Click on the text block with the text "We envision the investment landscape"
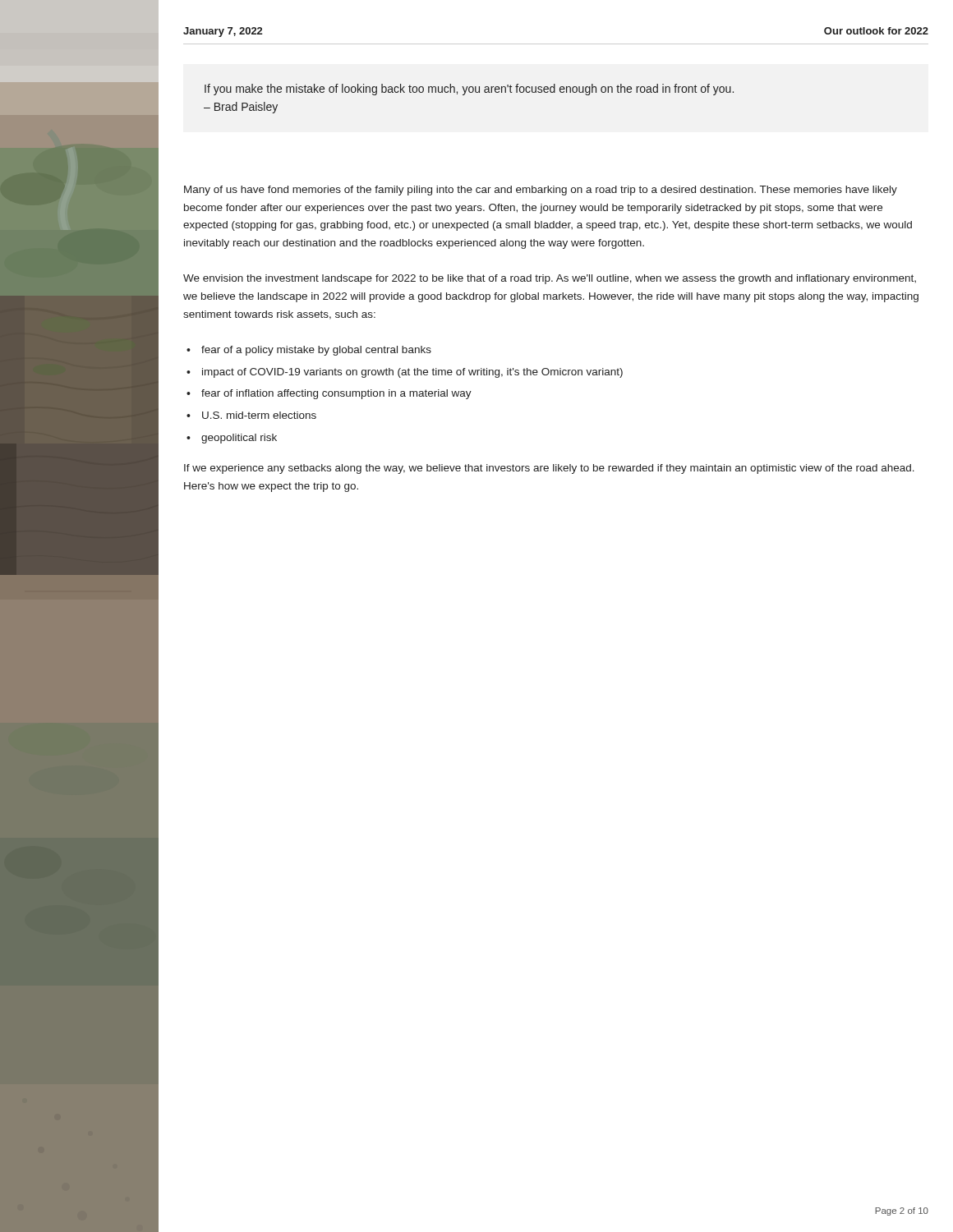This screenshot has width=953, height=1232. (x=551, y=296)
